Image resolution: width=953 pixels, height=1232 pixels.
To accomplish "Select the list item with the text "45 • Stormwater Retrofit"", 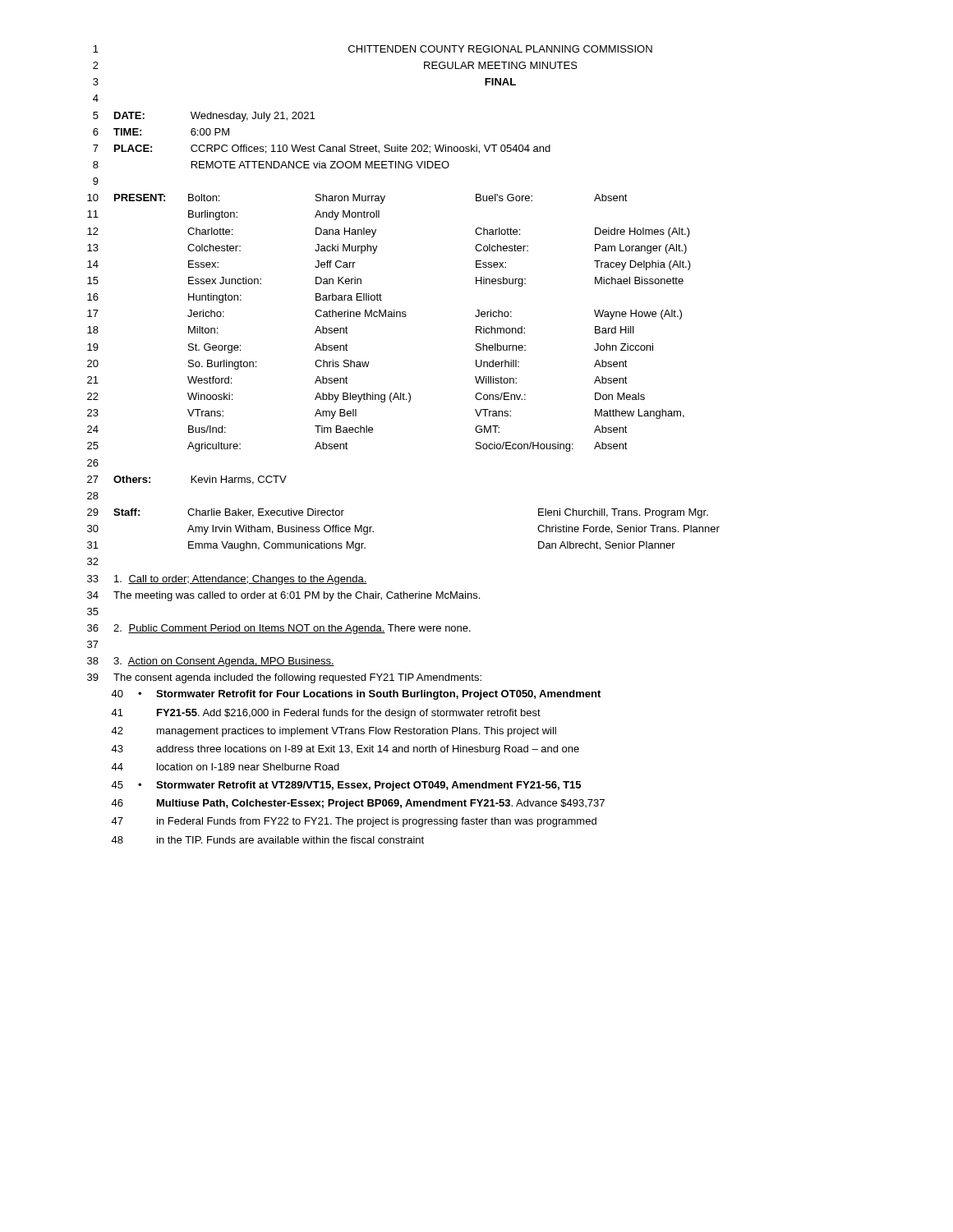I will click(x=489, y=813).
